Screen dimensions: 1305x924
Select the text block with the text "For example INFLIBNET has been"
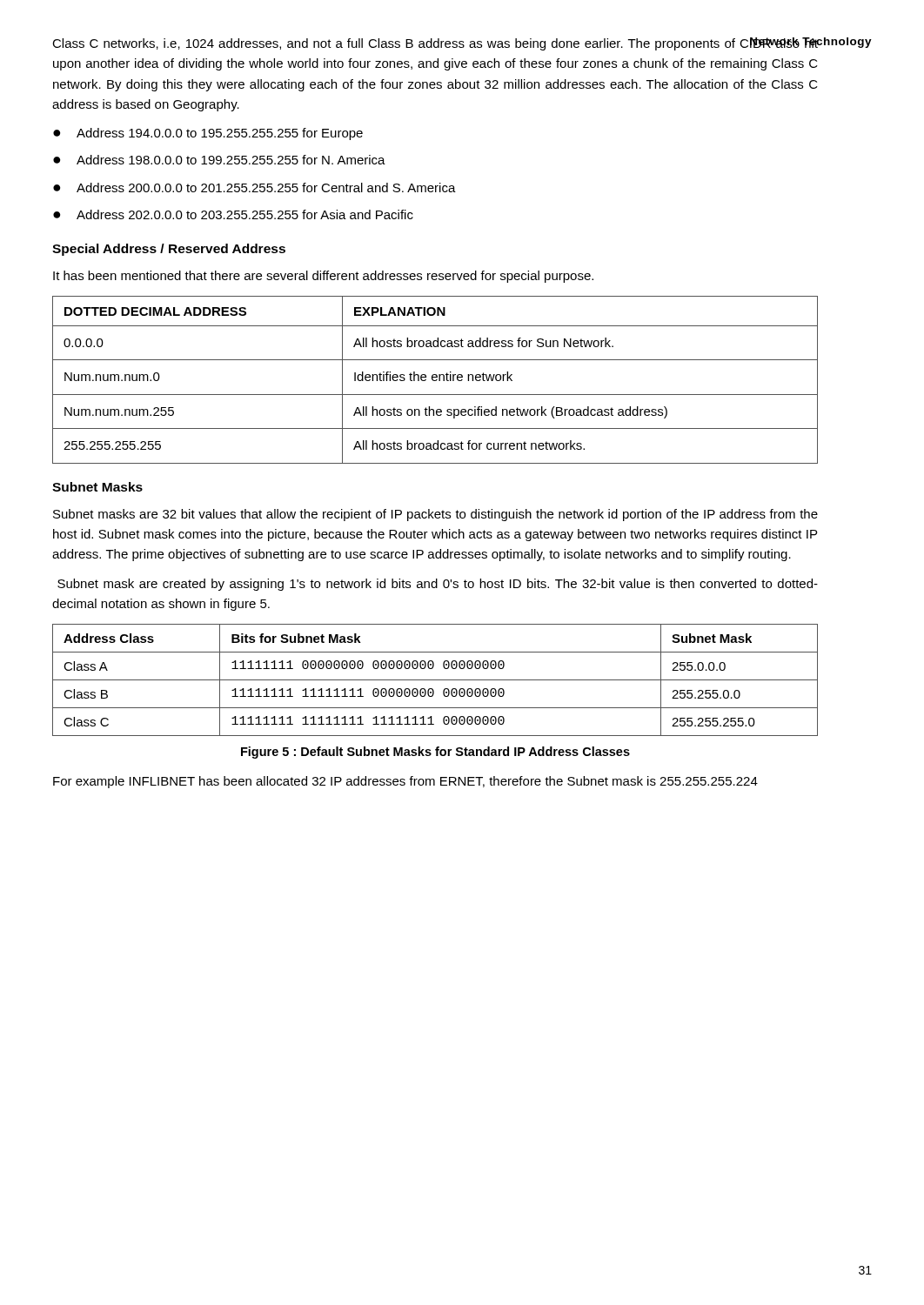coord(405,781)
